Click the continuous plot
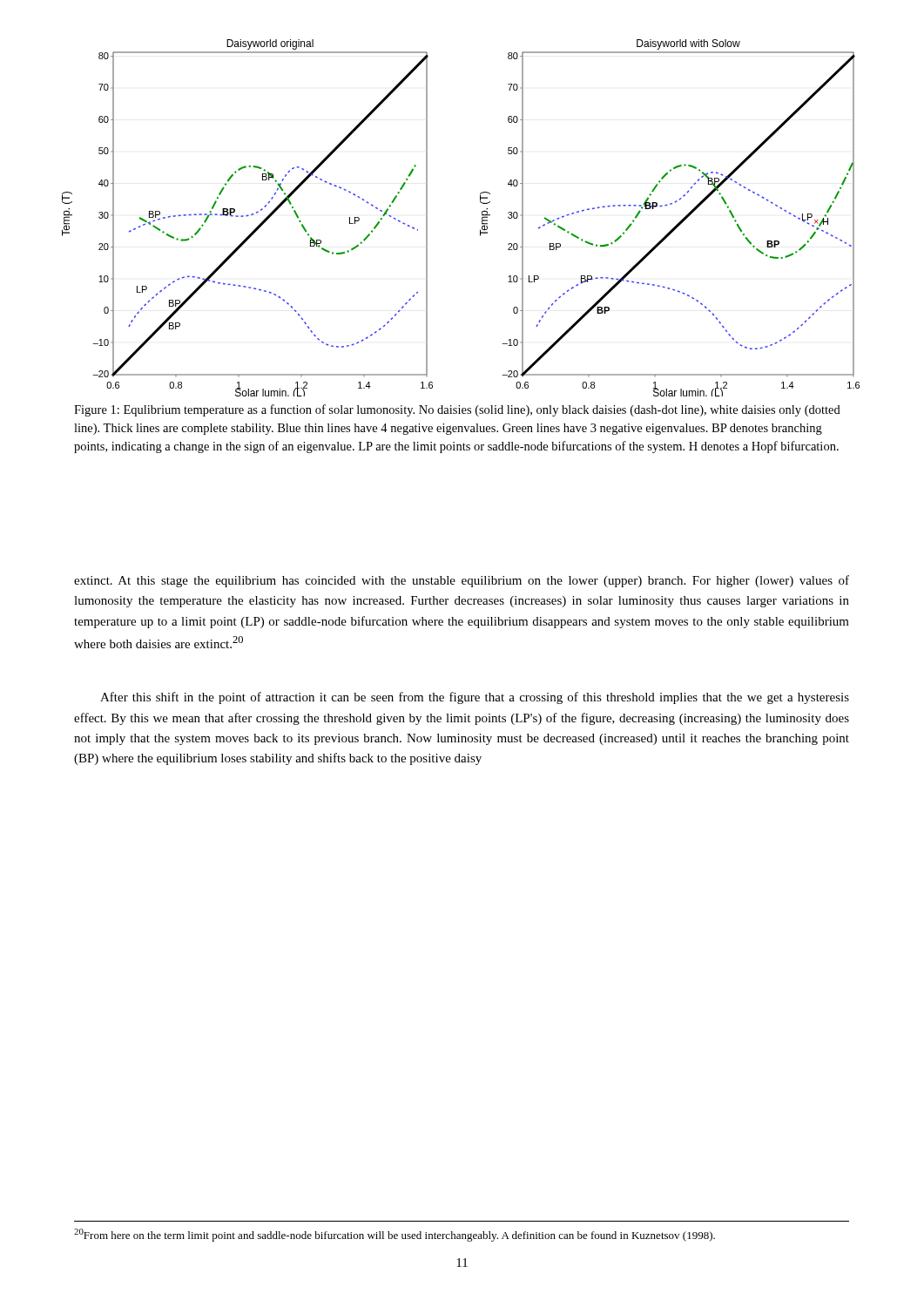The width and height of the screenshot is (924, 1307). [x=462, y=217]
